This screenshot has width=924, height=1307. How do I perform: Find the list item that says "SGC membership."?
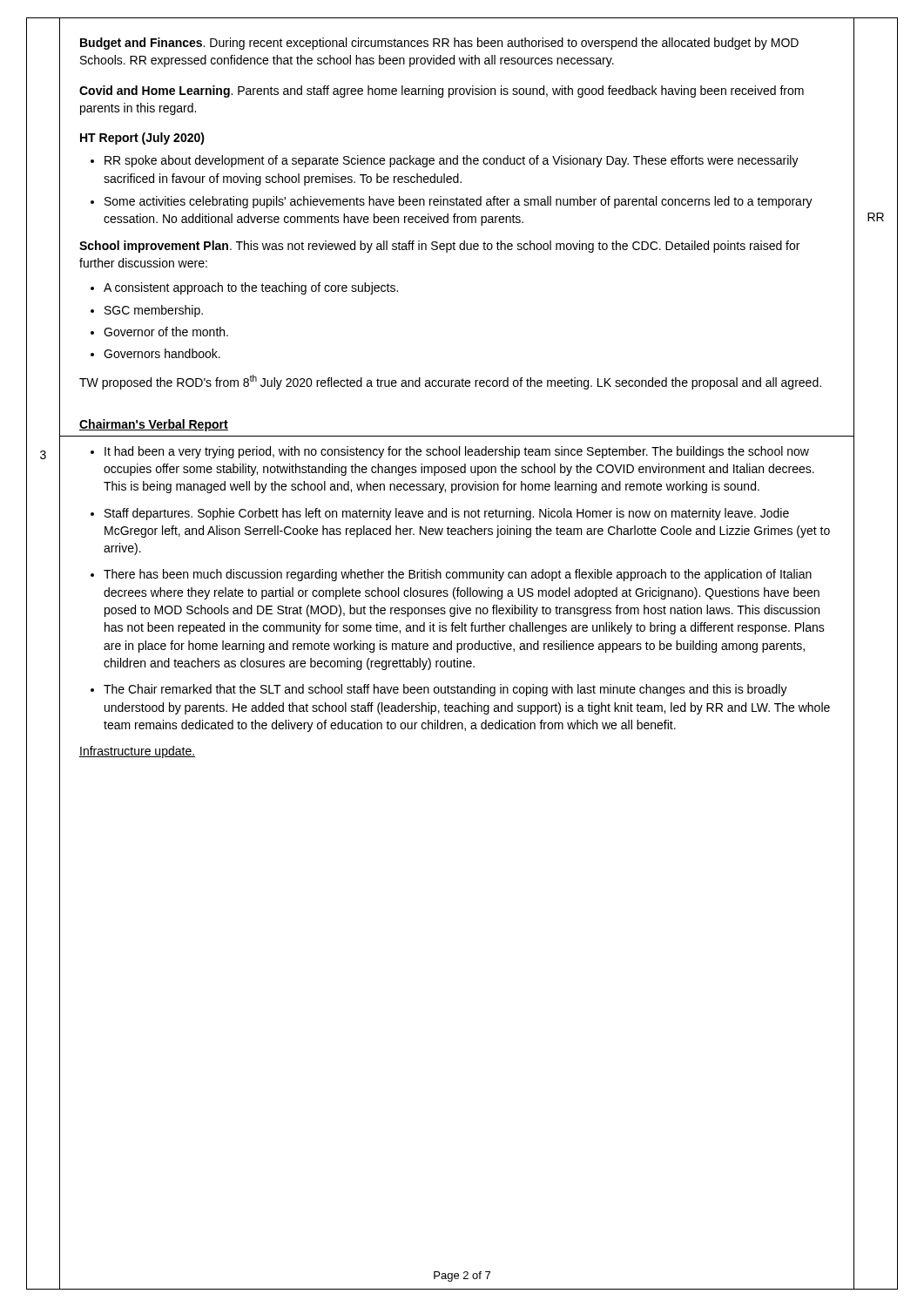coord(154,310)
